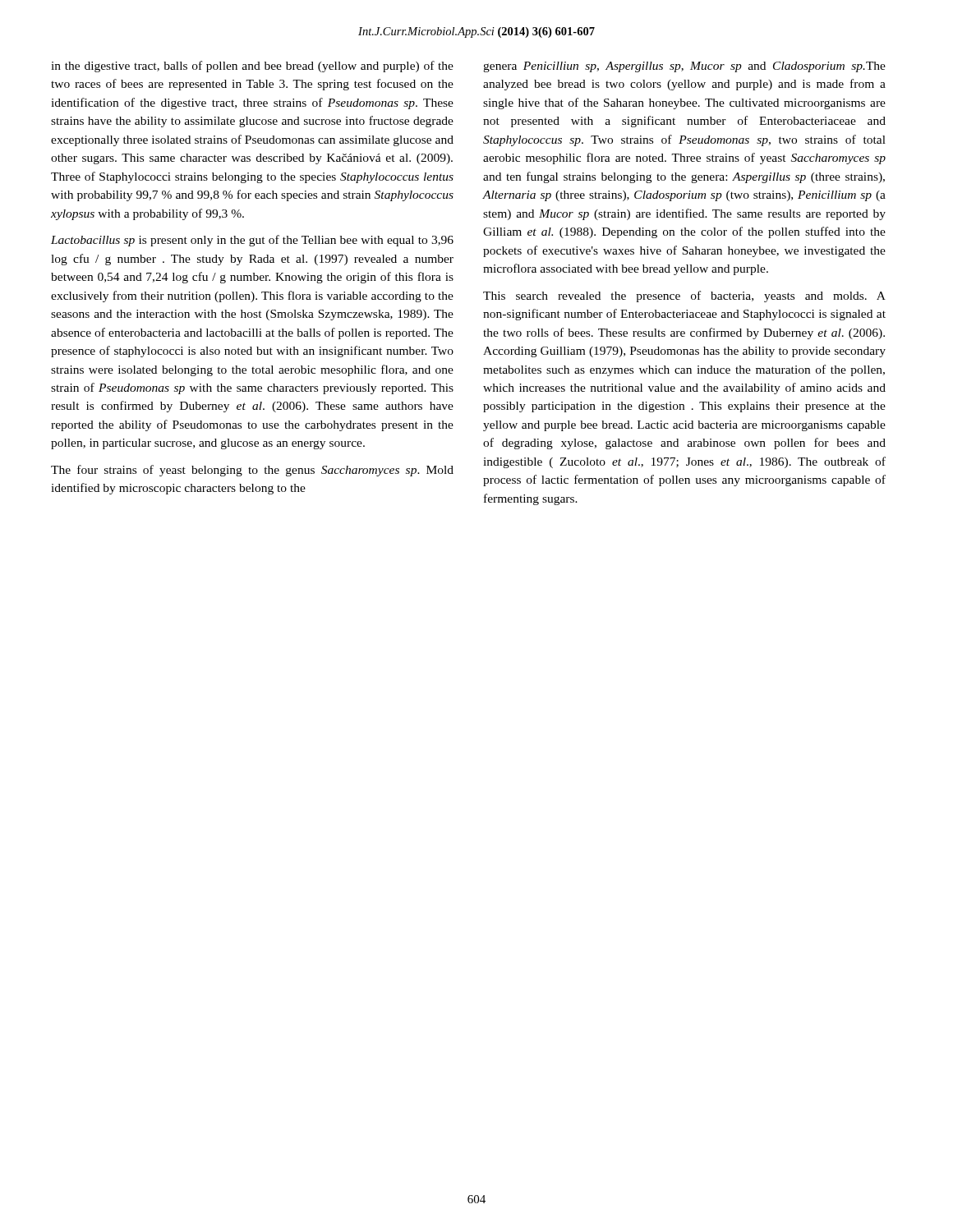The image size is (953, 1232).
Task: Select the text block that says "The four strains of yeast"
Action: tap(252, 479)
